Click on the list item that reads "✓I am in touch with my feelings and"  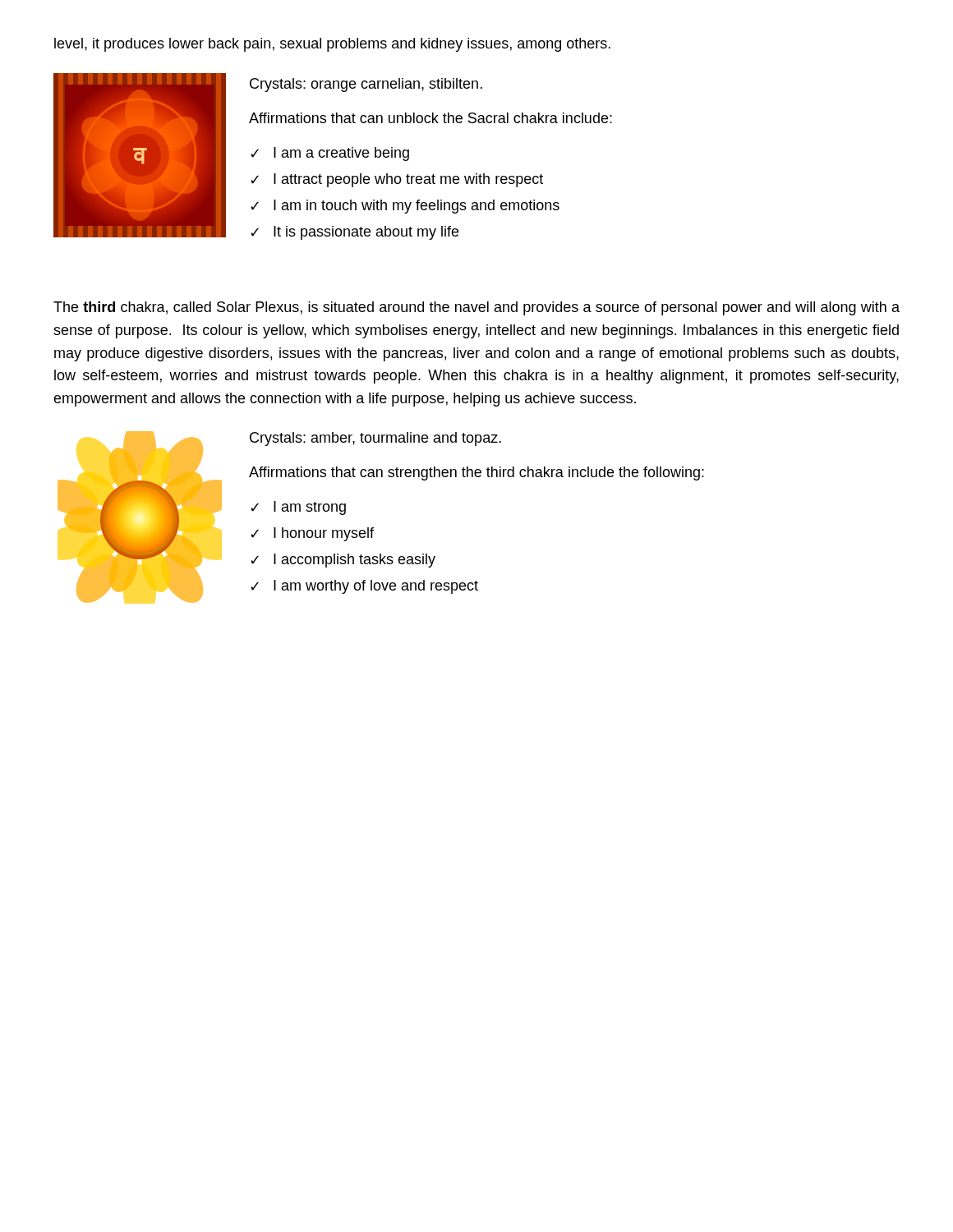404,206
